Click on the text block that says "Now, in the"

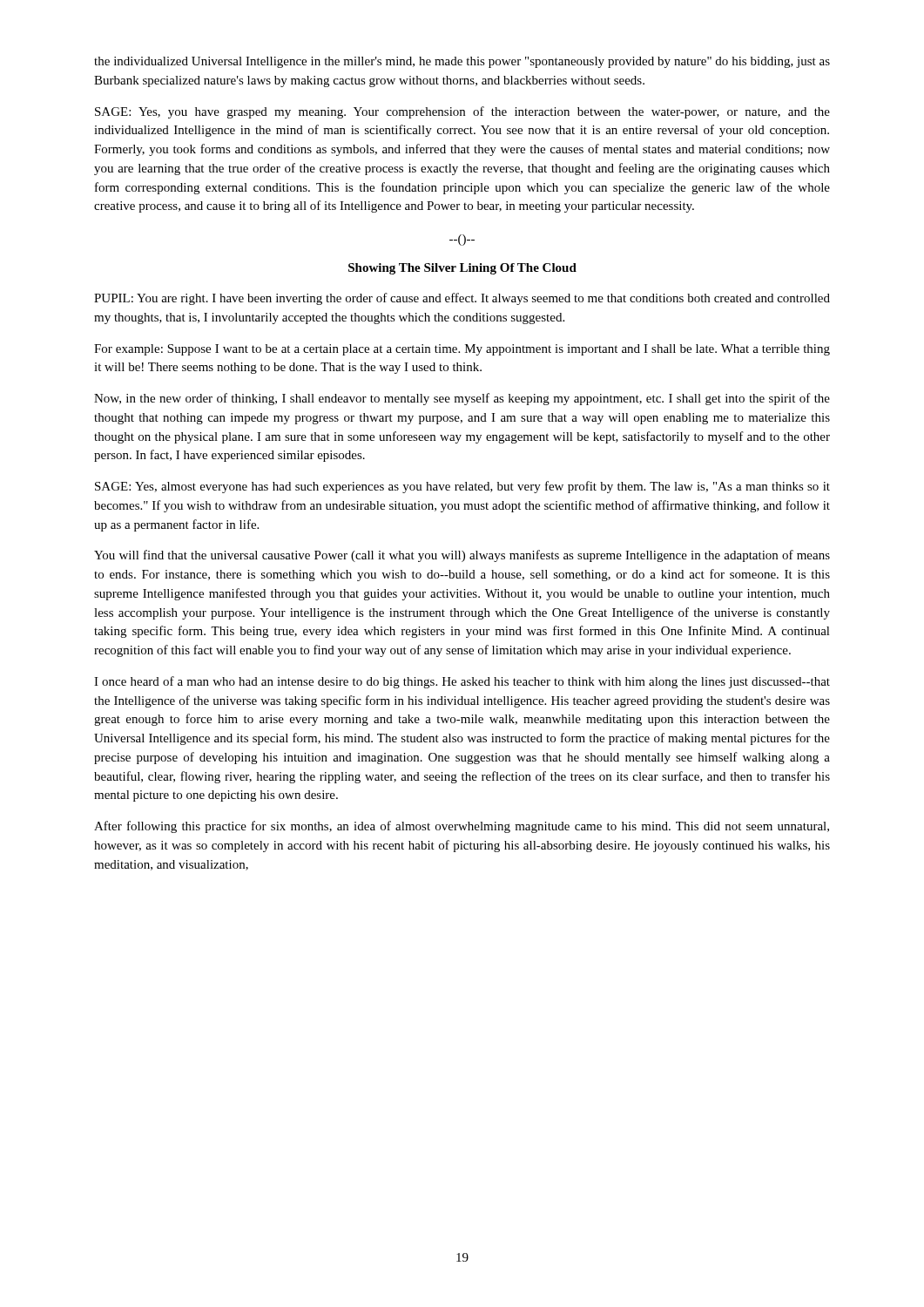click(x=462, y=427)
